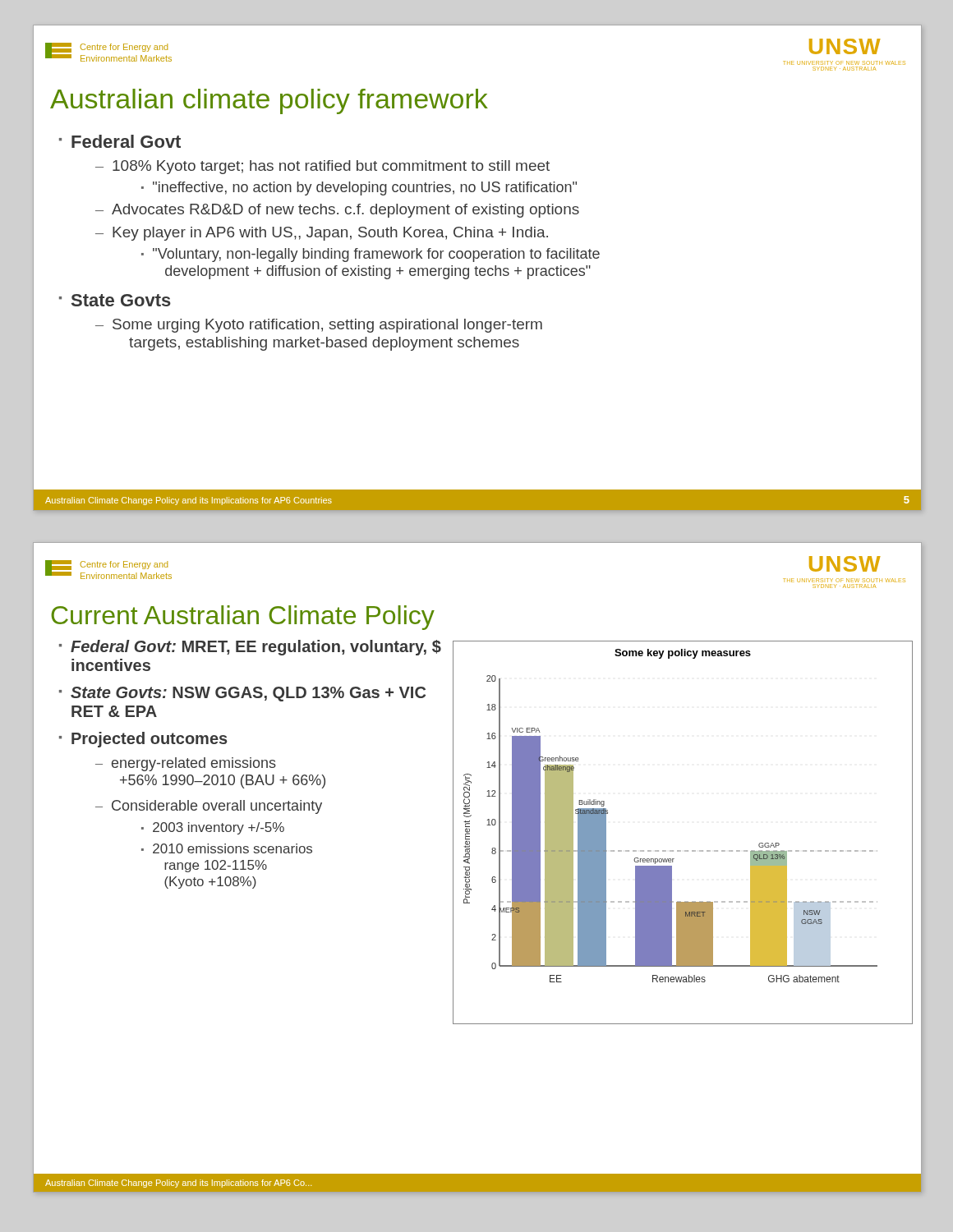
Task: Find the grouped bar chart
Action: pos(683,832)
